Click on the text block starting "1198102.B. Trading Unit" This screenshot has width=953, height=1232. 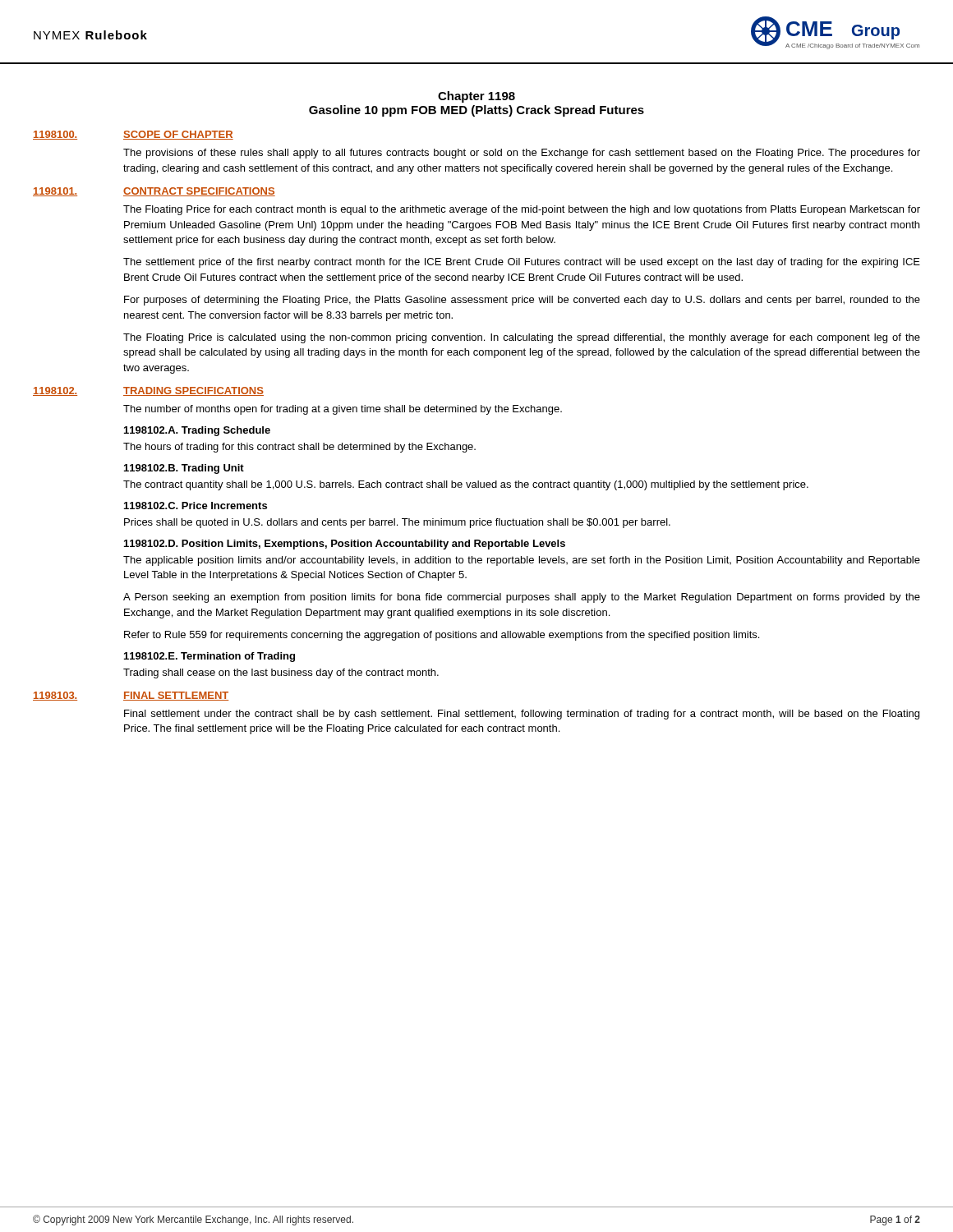tap(184, 468)
